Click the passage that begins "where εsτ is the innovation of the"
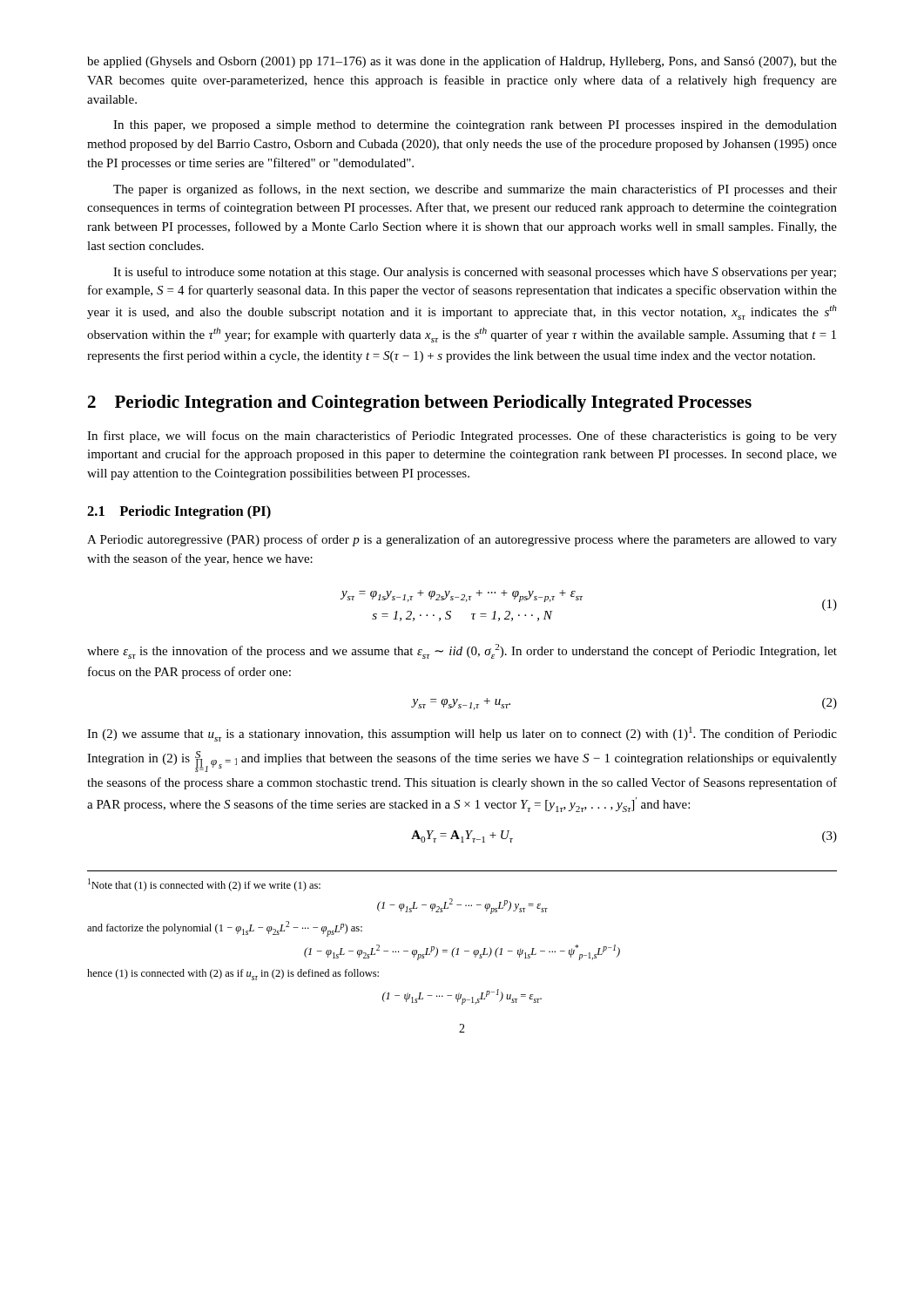 coord(462,661)
